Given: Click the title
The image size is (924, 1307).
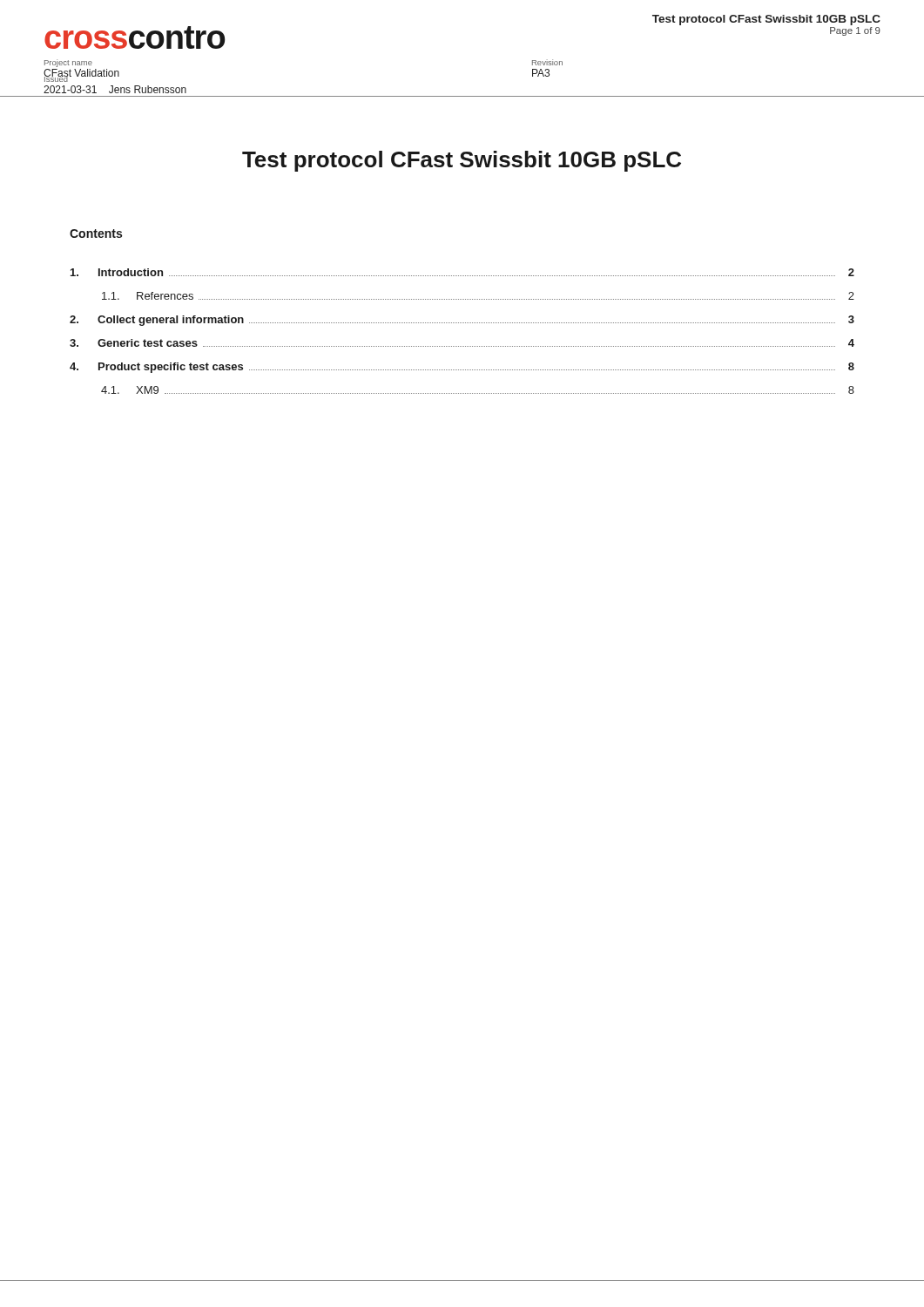Looking at the screenshot, I should [x=462, y=159].
